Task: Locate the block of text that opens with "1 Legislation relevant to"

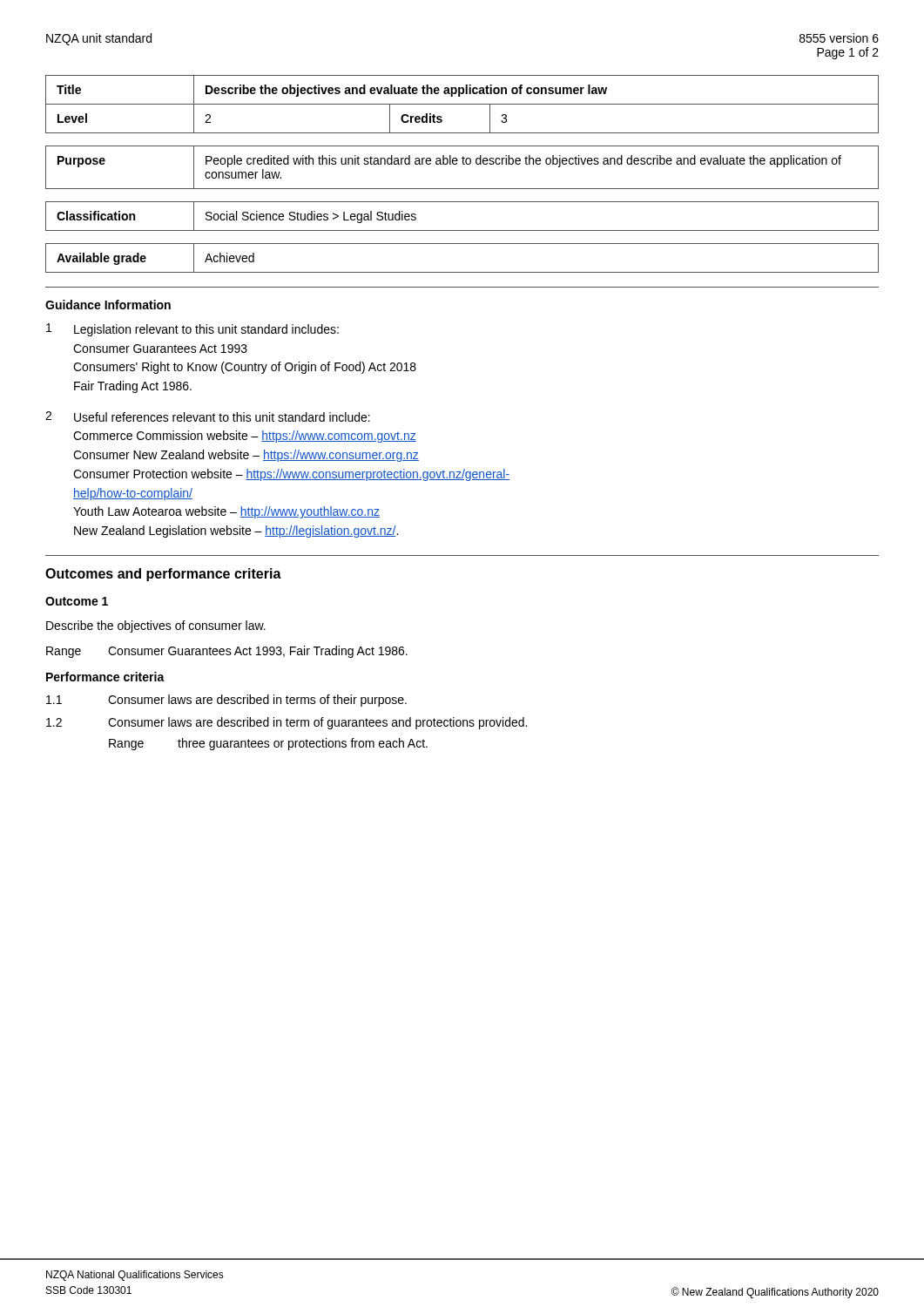Action: pyautogui.click(x=231, y=358)
